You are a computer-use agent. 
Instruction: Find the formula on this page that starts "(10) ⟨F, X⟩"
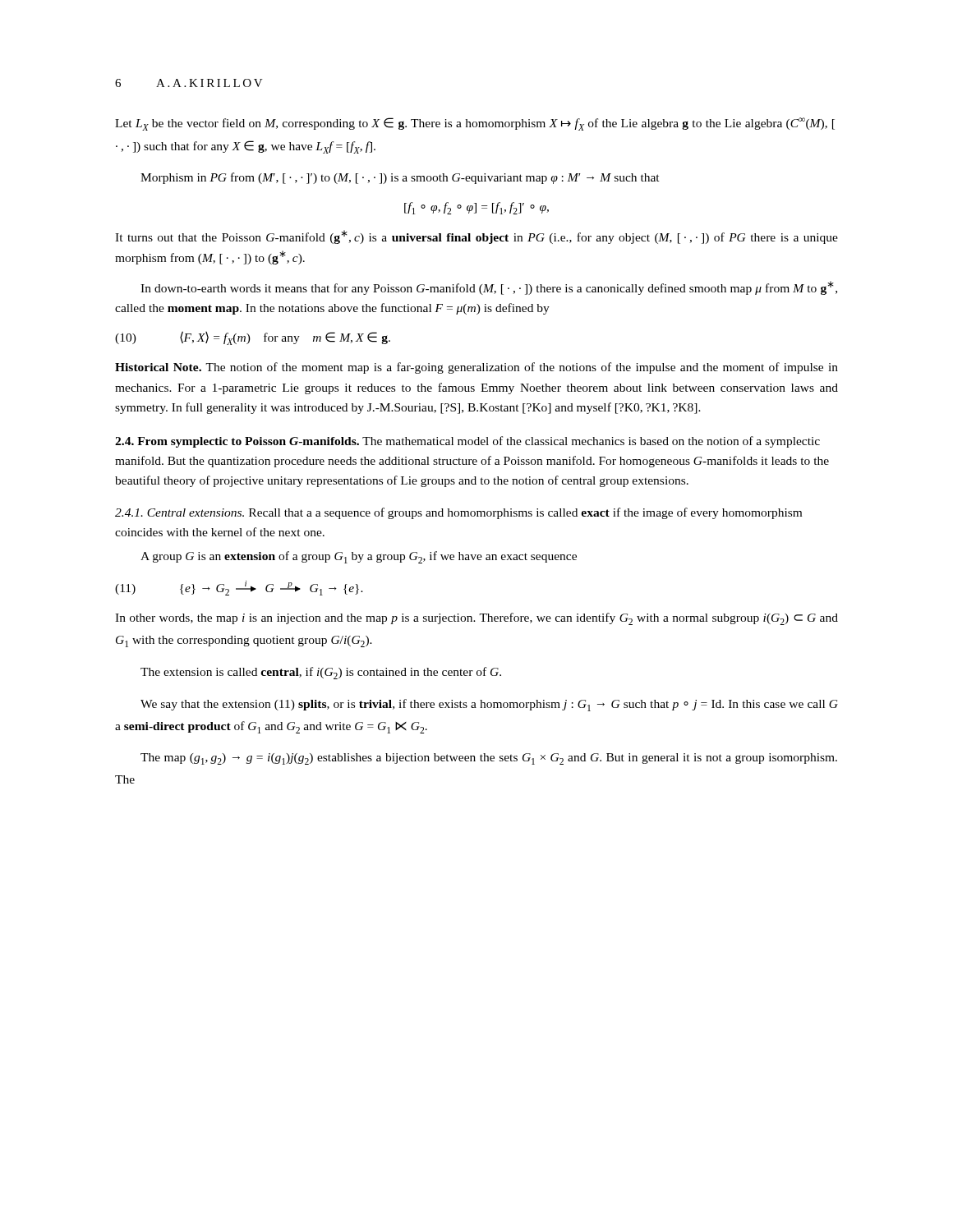[253, 338]
